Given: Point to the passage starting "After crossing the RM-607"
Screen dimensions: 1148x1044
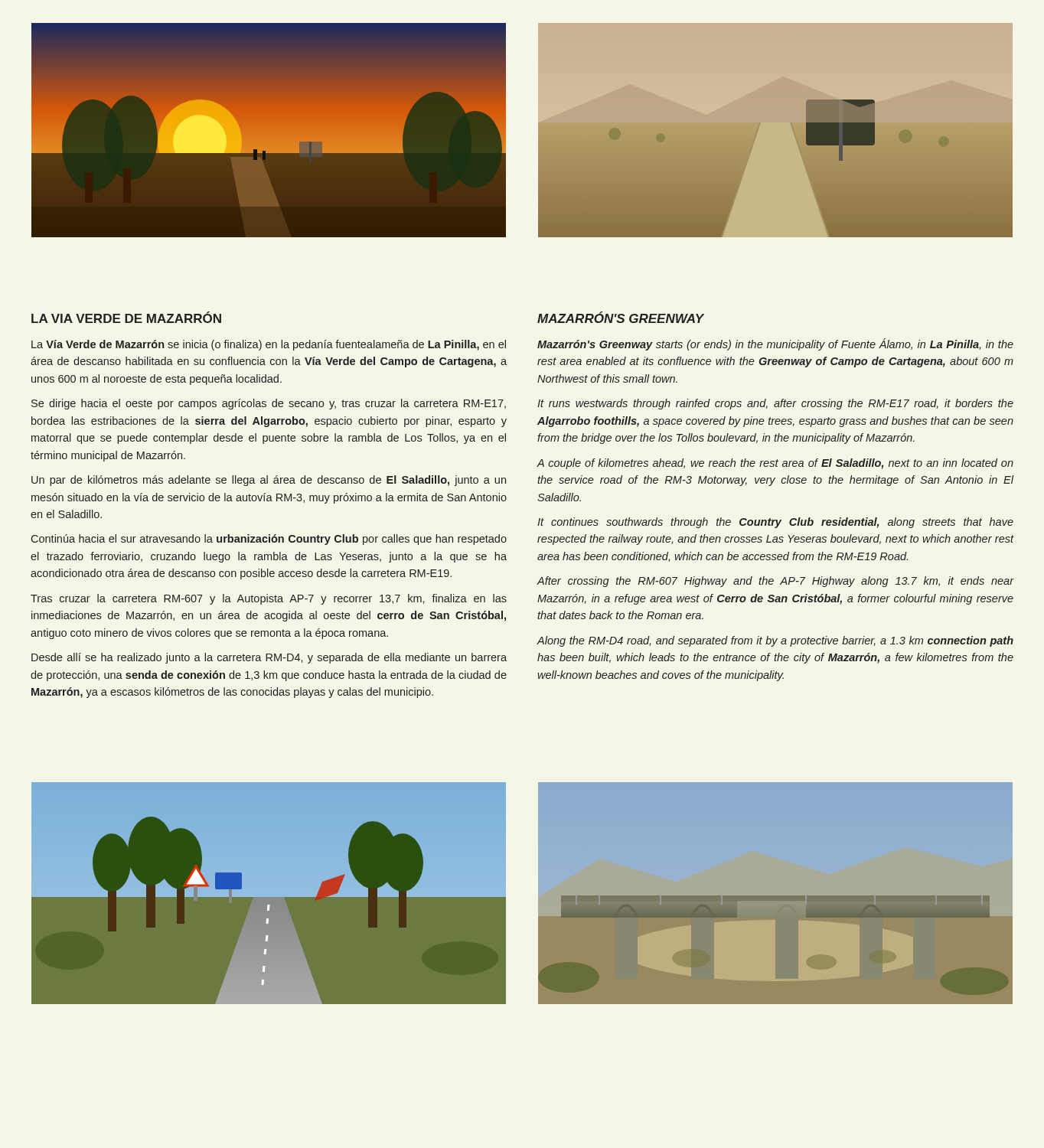Looking at the screenshot, I should click(775, 598).
